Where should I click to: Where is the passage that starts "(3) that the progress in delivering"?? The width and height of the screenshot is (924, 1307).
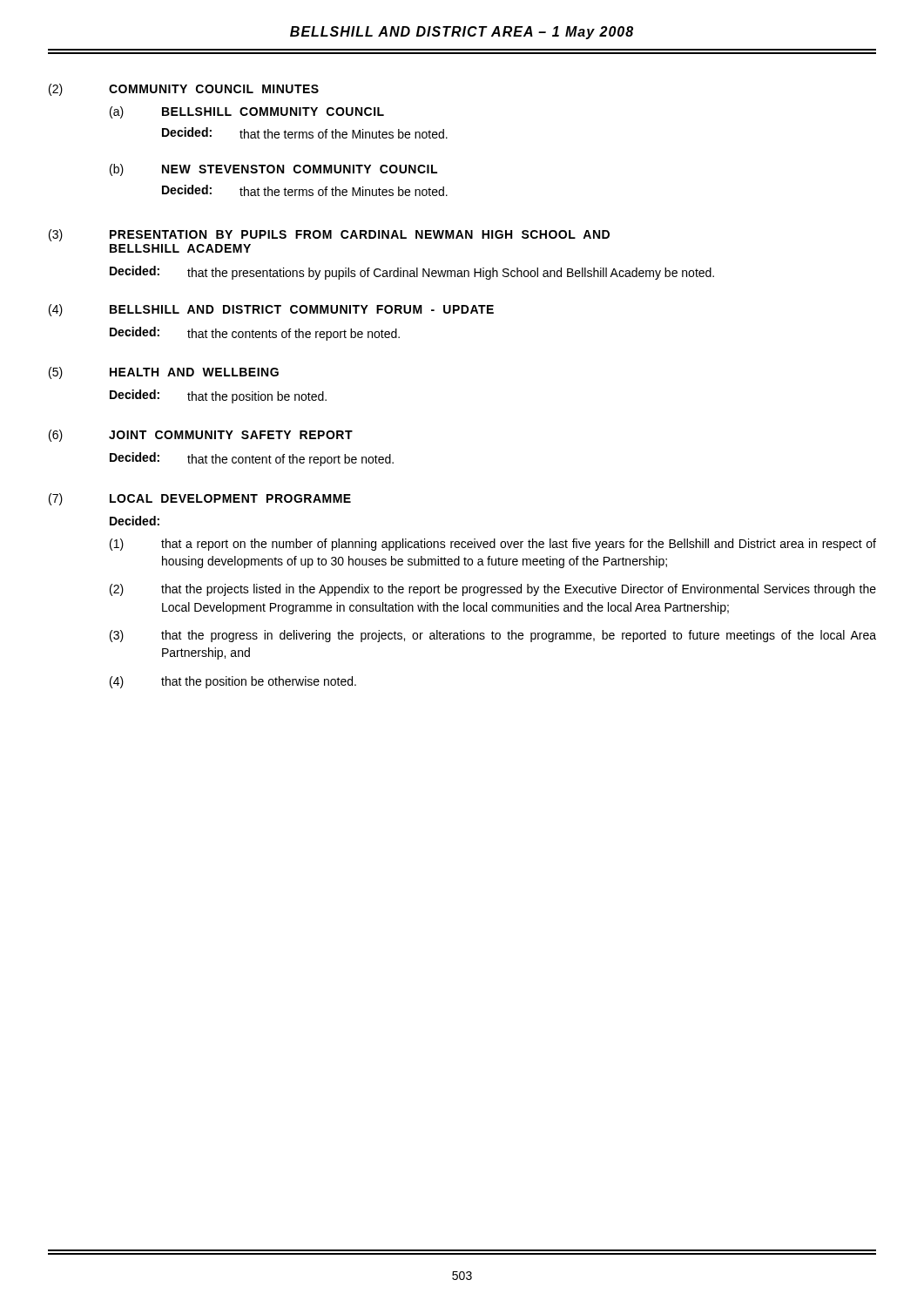point(492,644)
